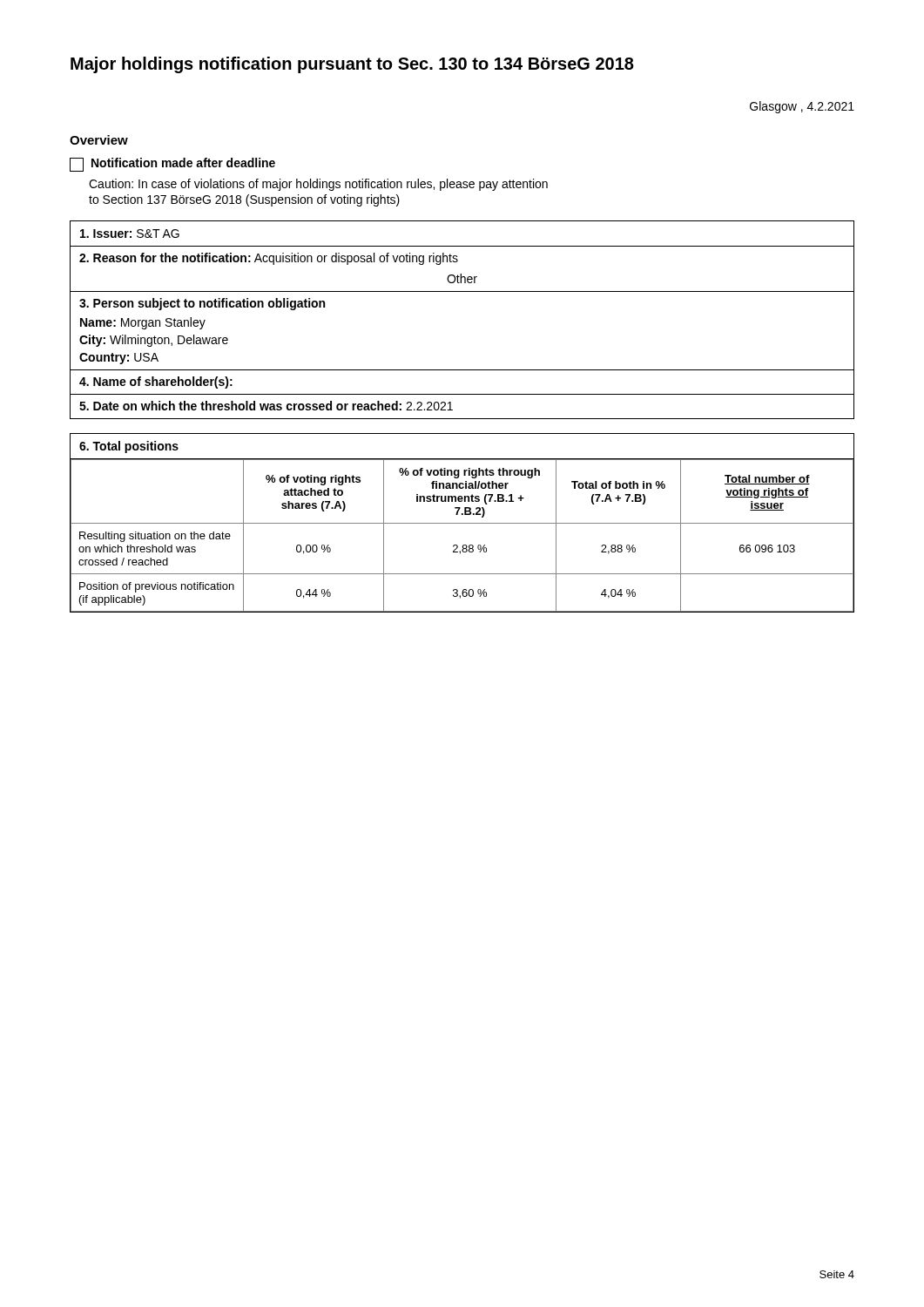Find the table that mentions "Name of shareholder(s):"
Viewport: 924px width, 1307px height.
pyautogui.click(x=462, y=382)
